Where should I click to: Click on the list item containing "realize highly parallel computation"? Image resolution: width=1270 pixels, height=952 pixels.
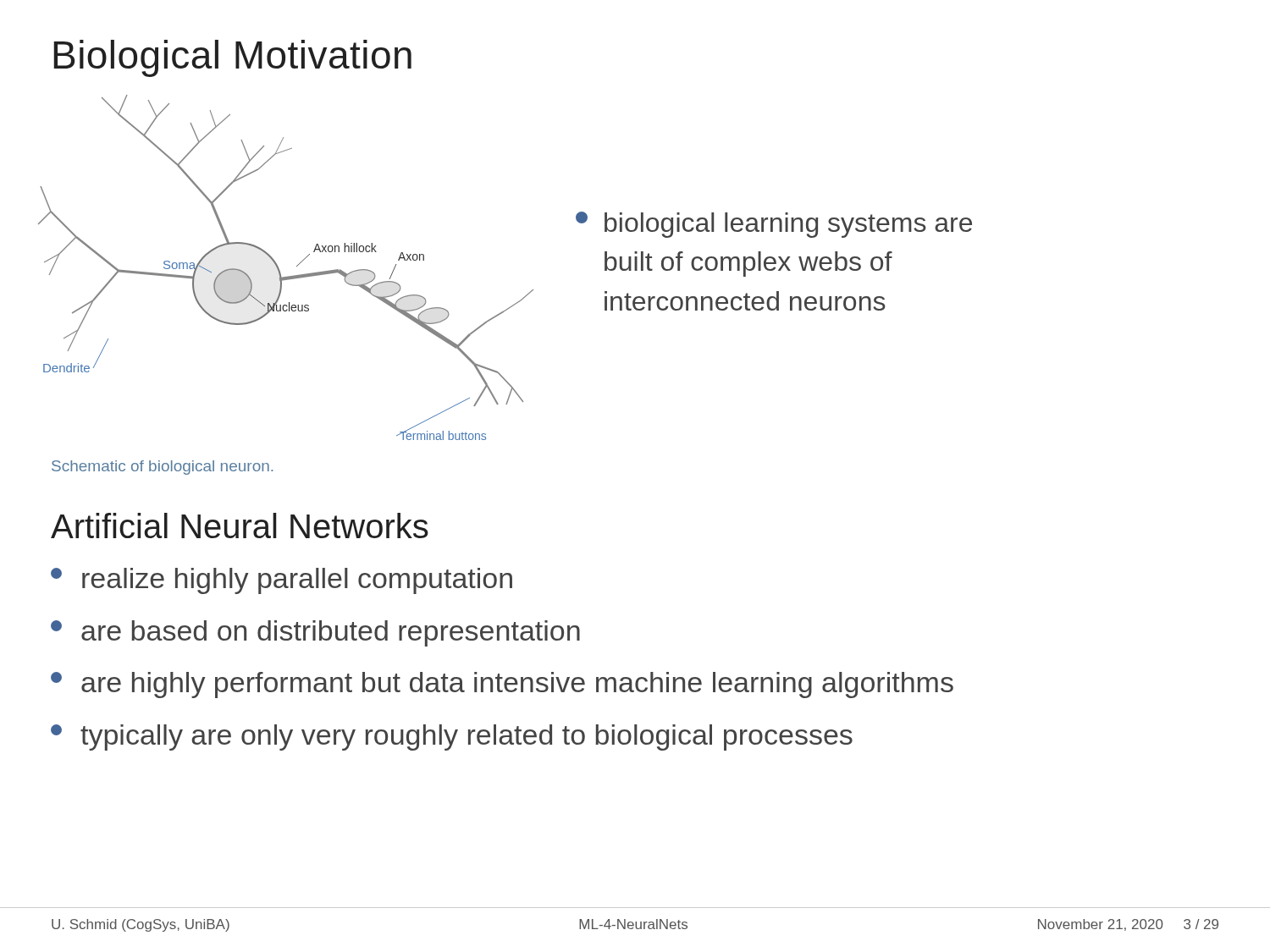pos(282,579)
